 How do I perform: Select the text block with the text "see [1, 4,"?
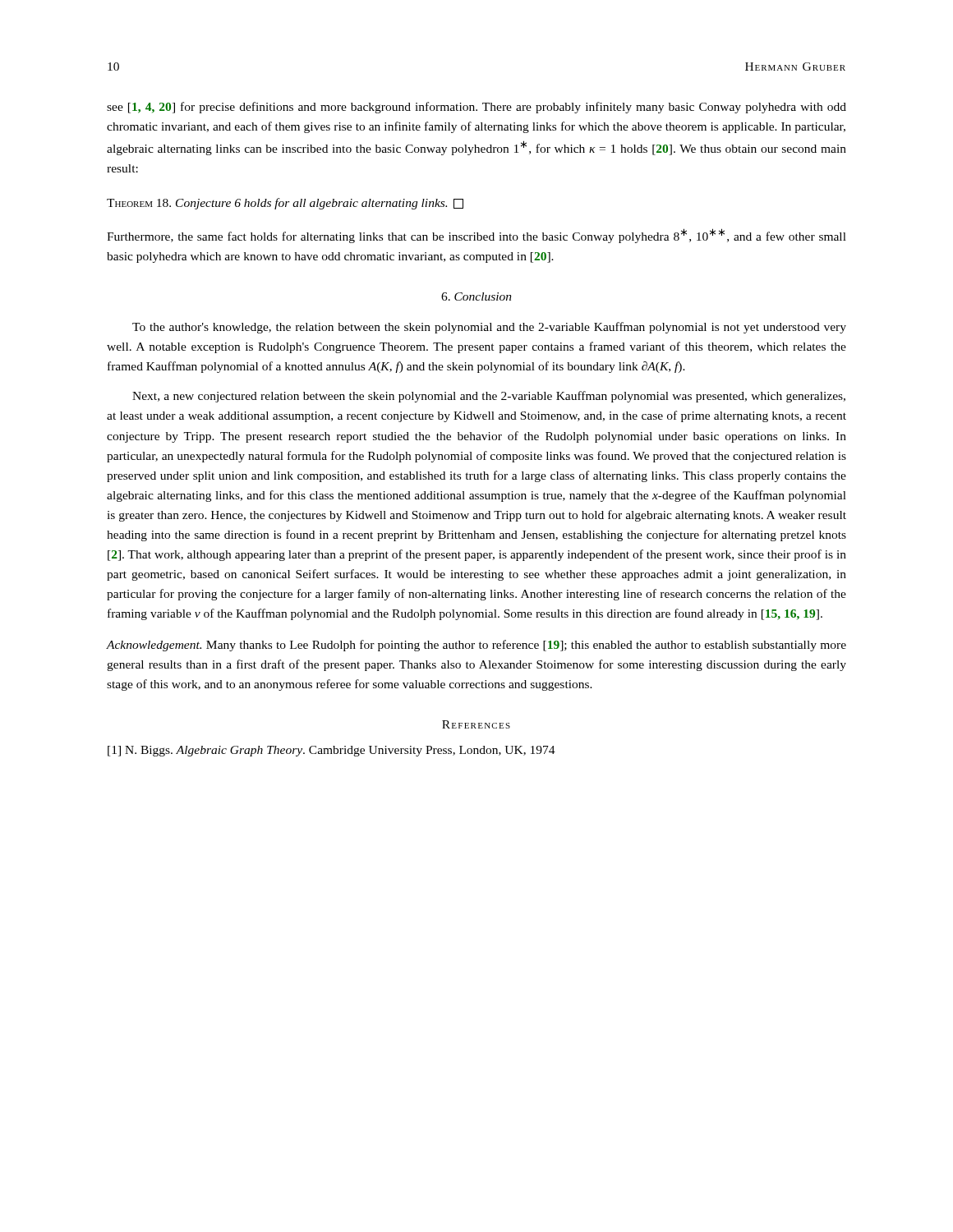[x=476, y=137]
